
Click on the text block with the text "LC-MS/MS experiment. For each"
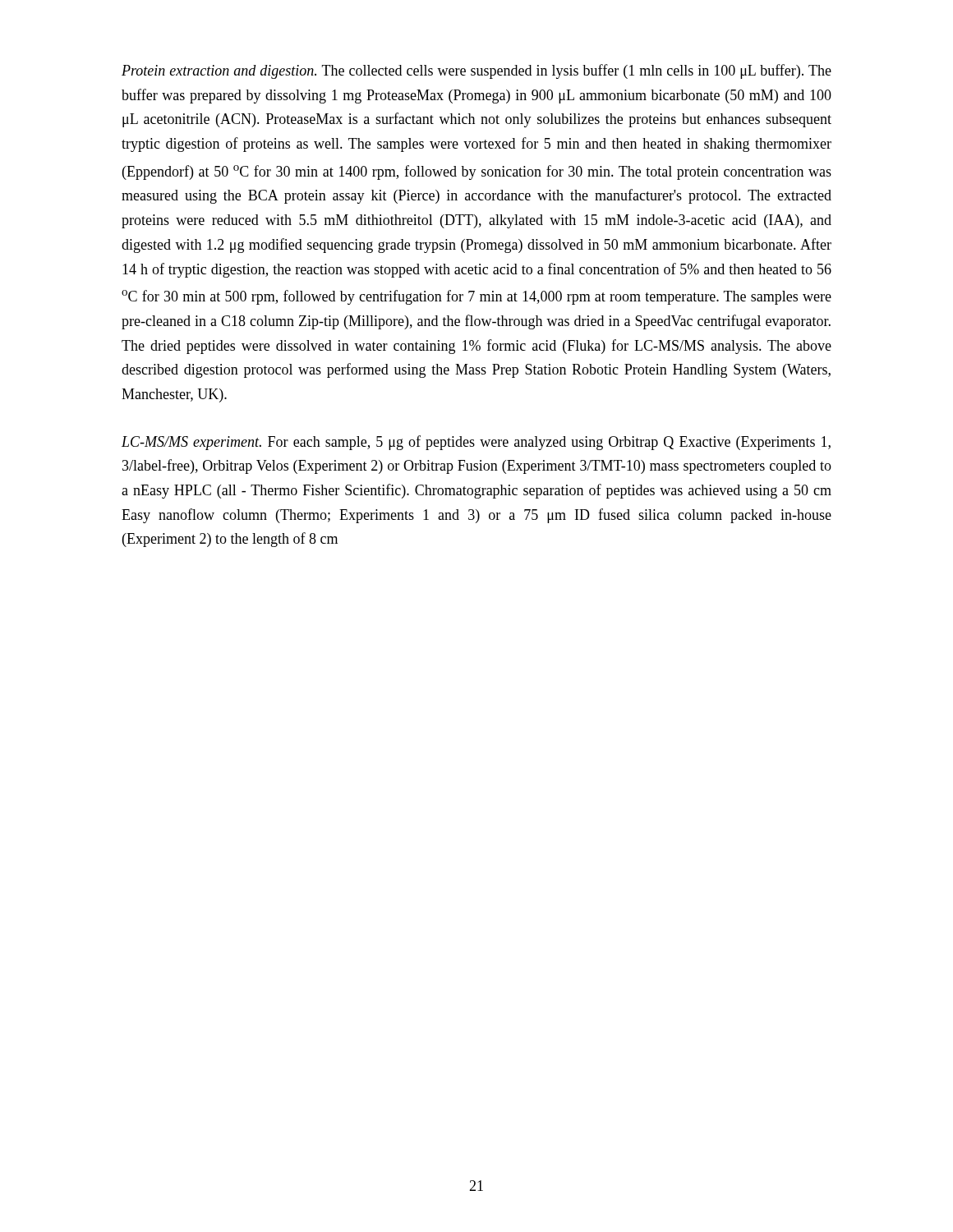pyautogui.click(x=476, y=490)
